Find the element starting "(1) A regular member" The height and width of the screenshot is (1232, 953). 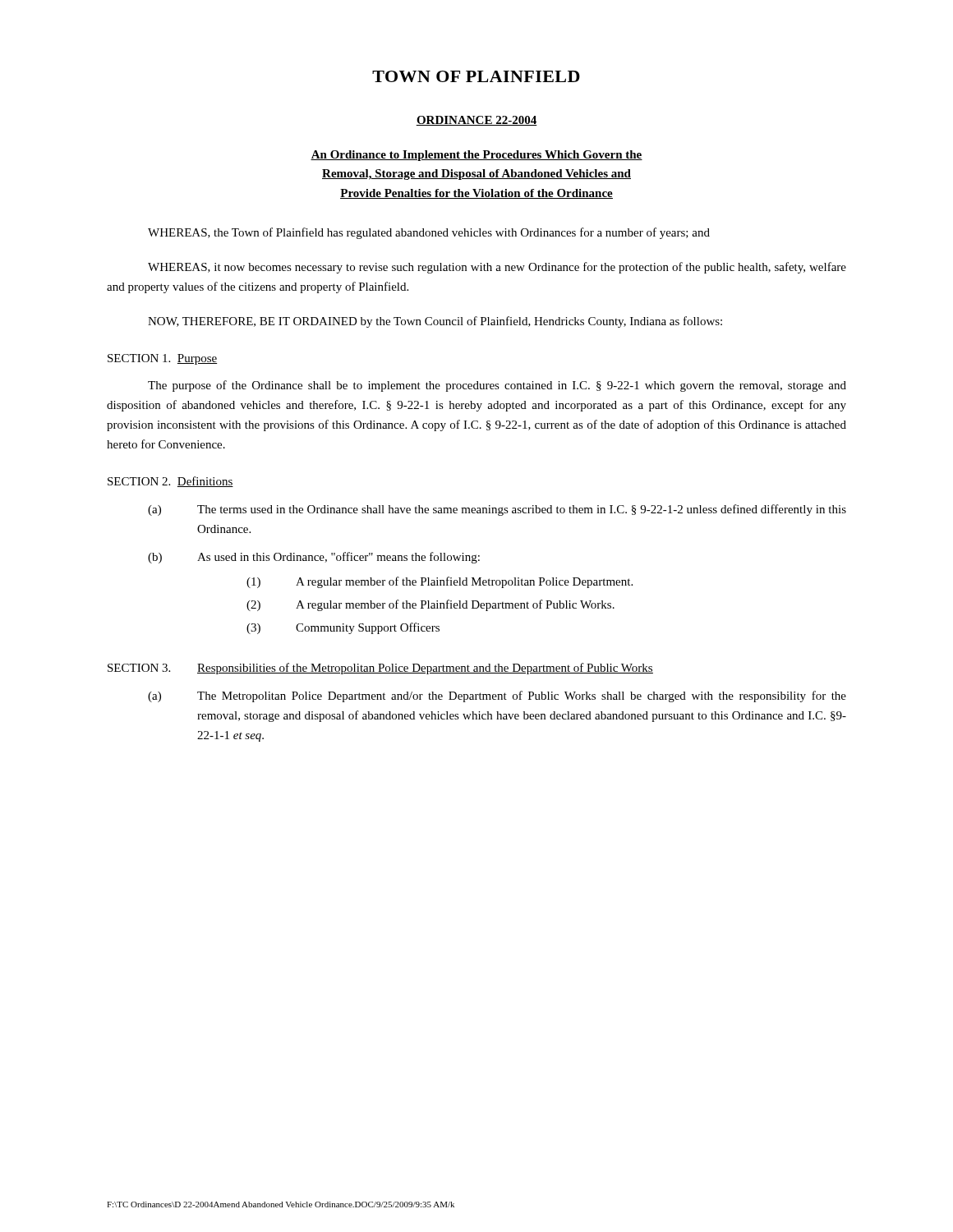522,581
